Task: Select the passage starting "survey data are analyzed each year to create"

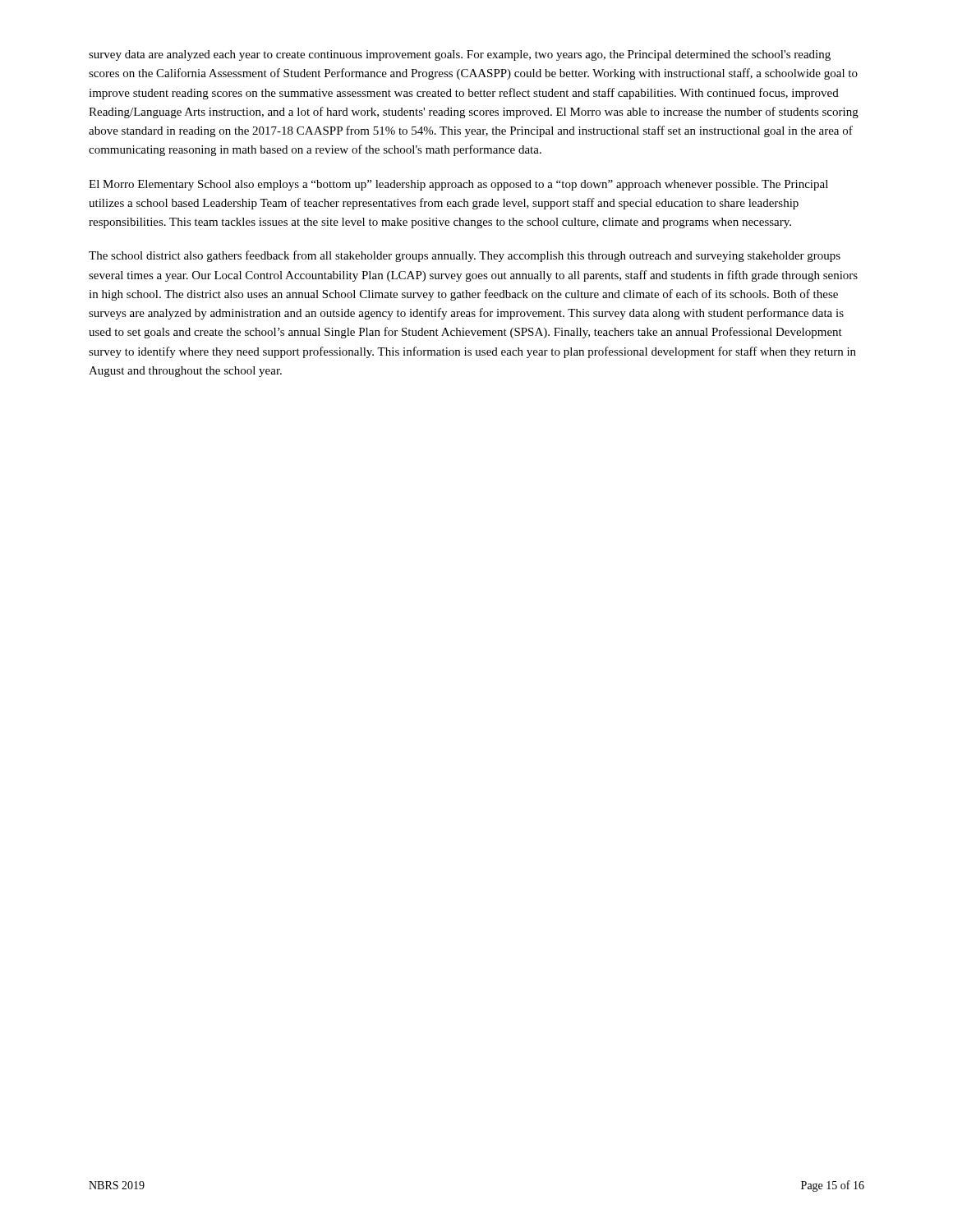Action: click(473, 102)
